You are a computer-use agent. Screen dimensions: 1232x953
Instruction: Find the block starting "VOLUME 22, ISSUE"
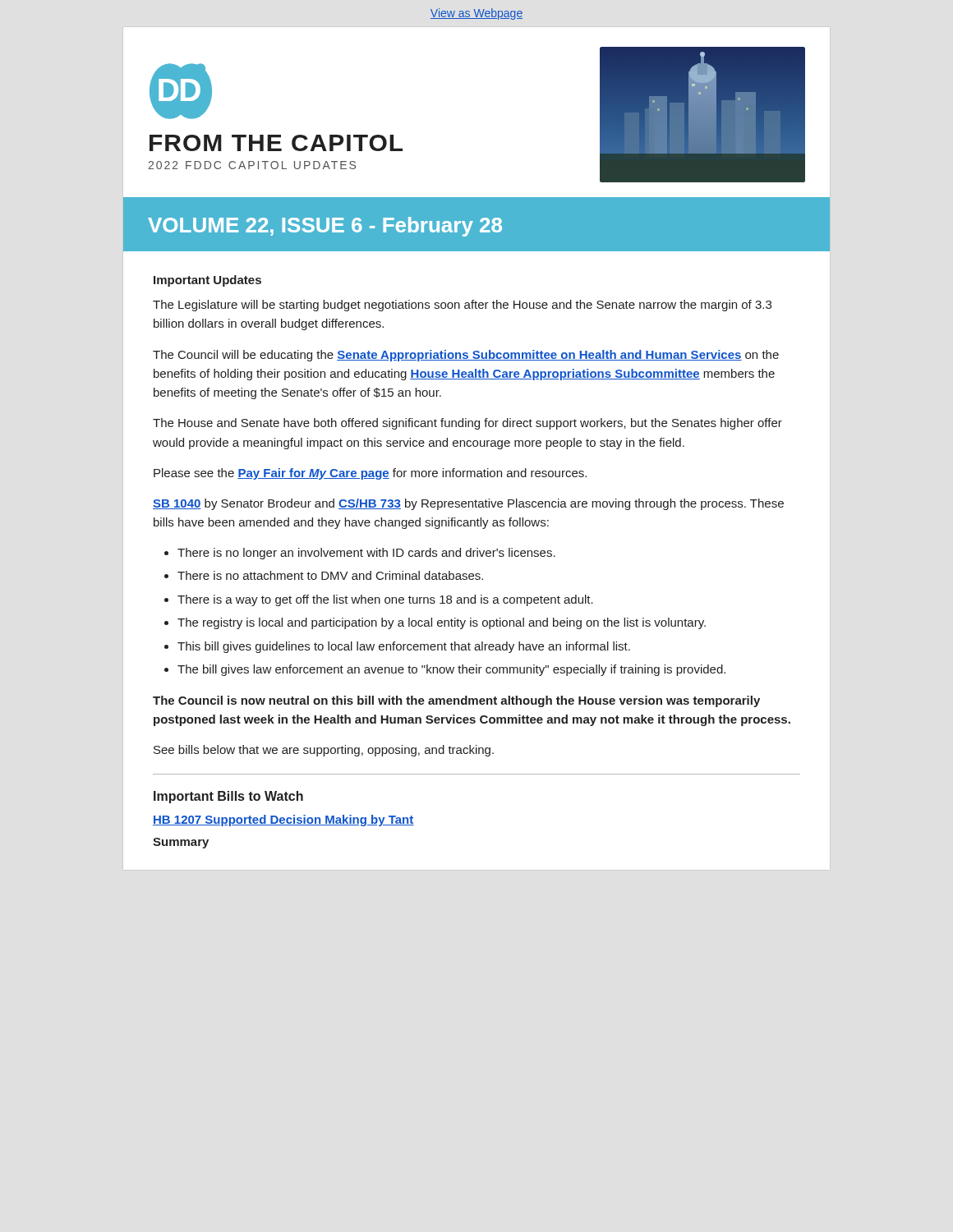click(325, 225)
